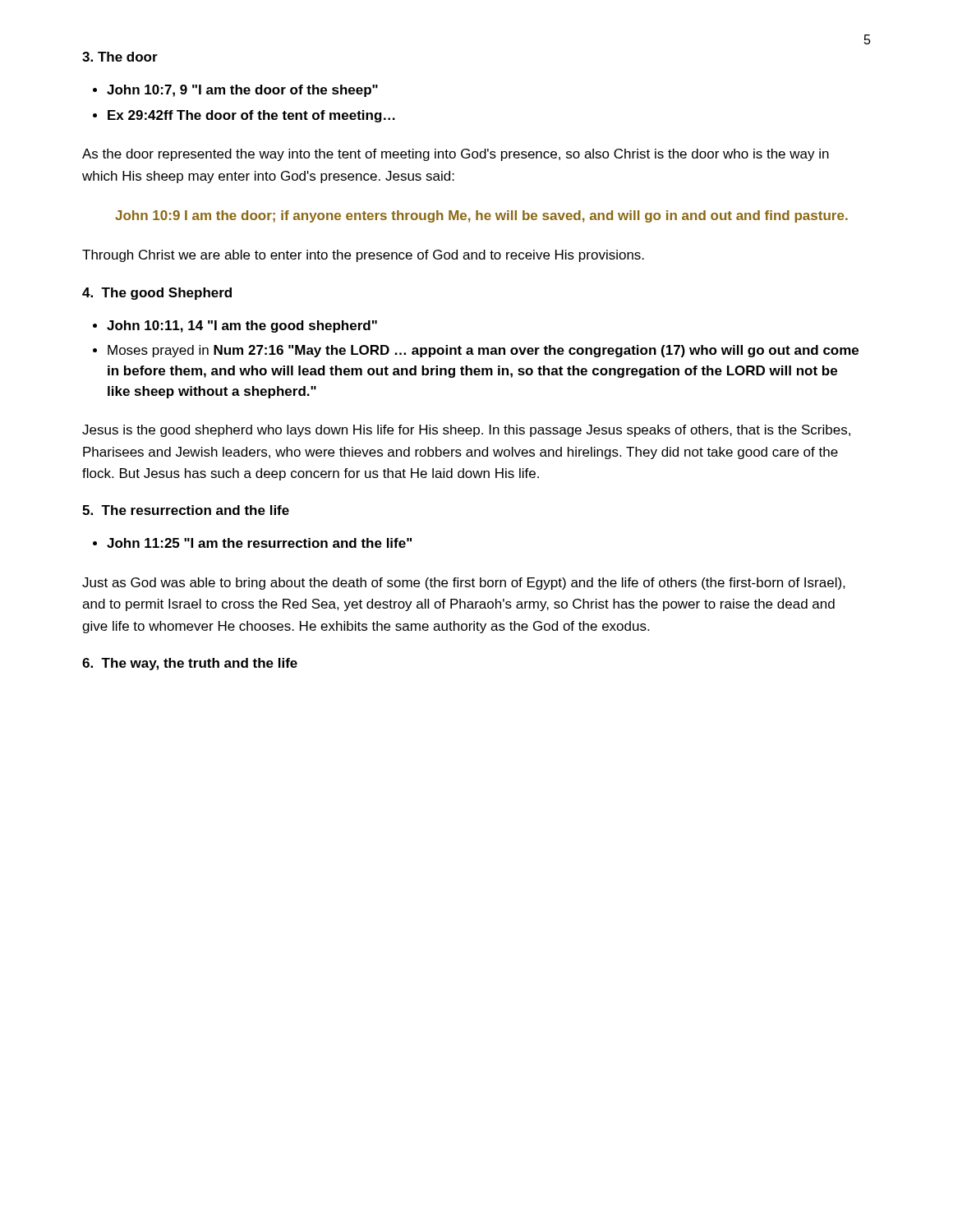
Task: Click on the text block with the text "As the door represented the"
Action: click(x=456, y=165)
